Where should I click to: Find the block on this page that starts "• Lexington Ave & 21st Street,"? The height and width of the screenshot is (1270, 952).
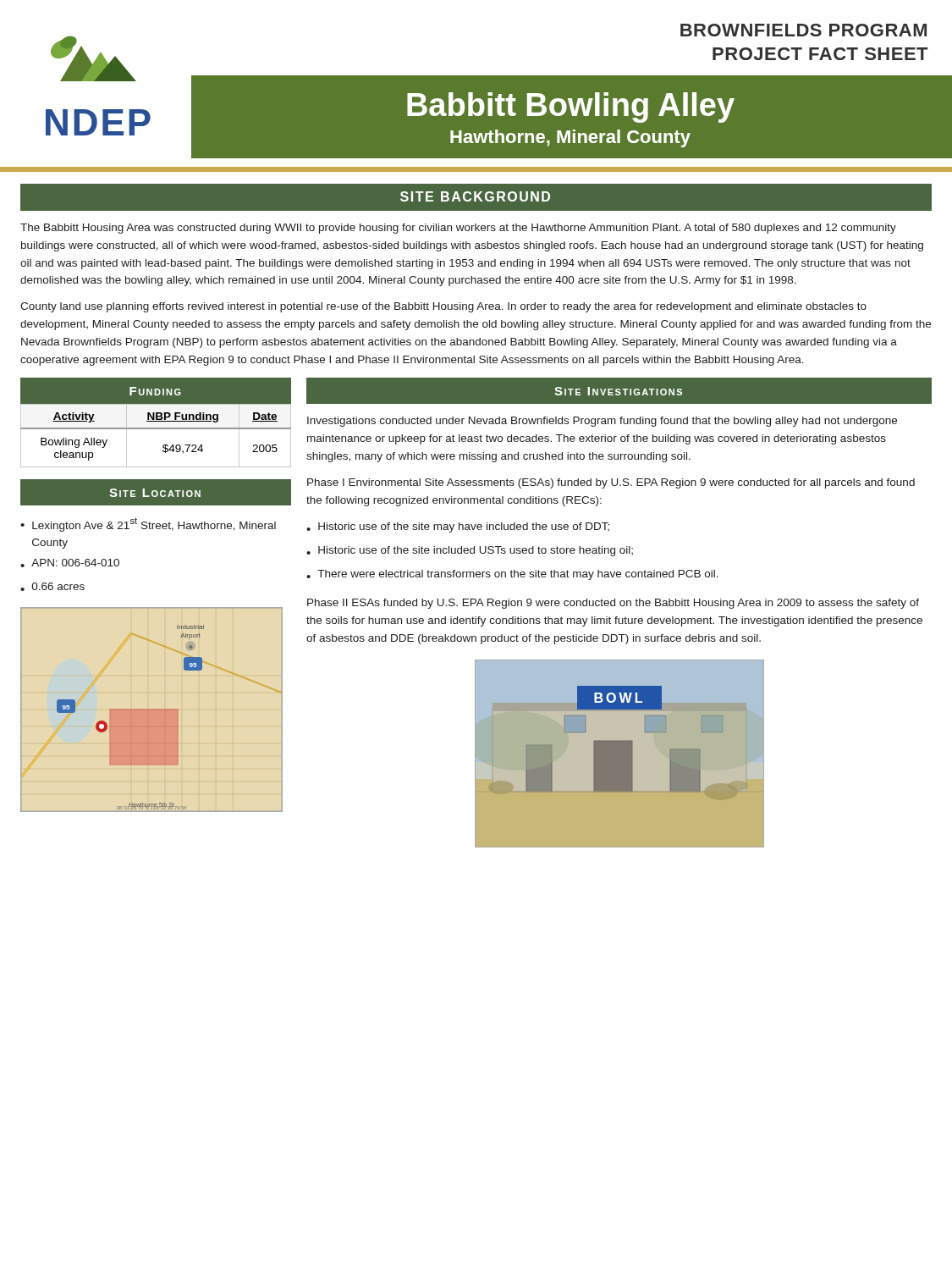point(156,533)
